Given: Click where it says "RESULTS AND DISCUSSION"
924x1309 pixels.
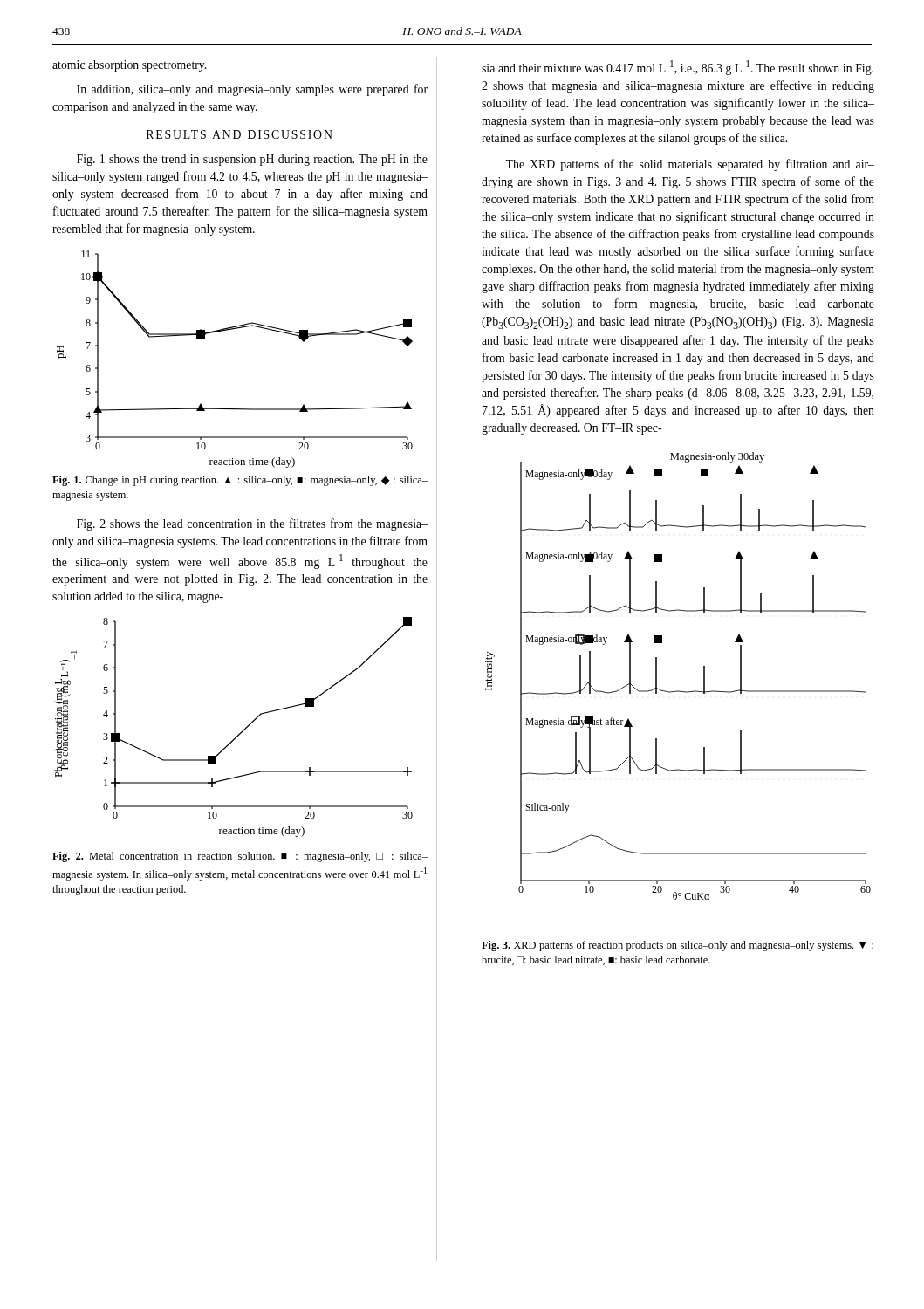Looking at the screenshot, I should point(240,135).
